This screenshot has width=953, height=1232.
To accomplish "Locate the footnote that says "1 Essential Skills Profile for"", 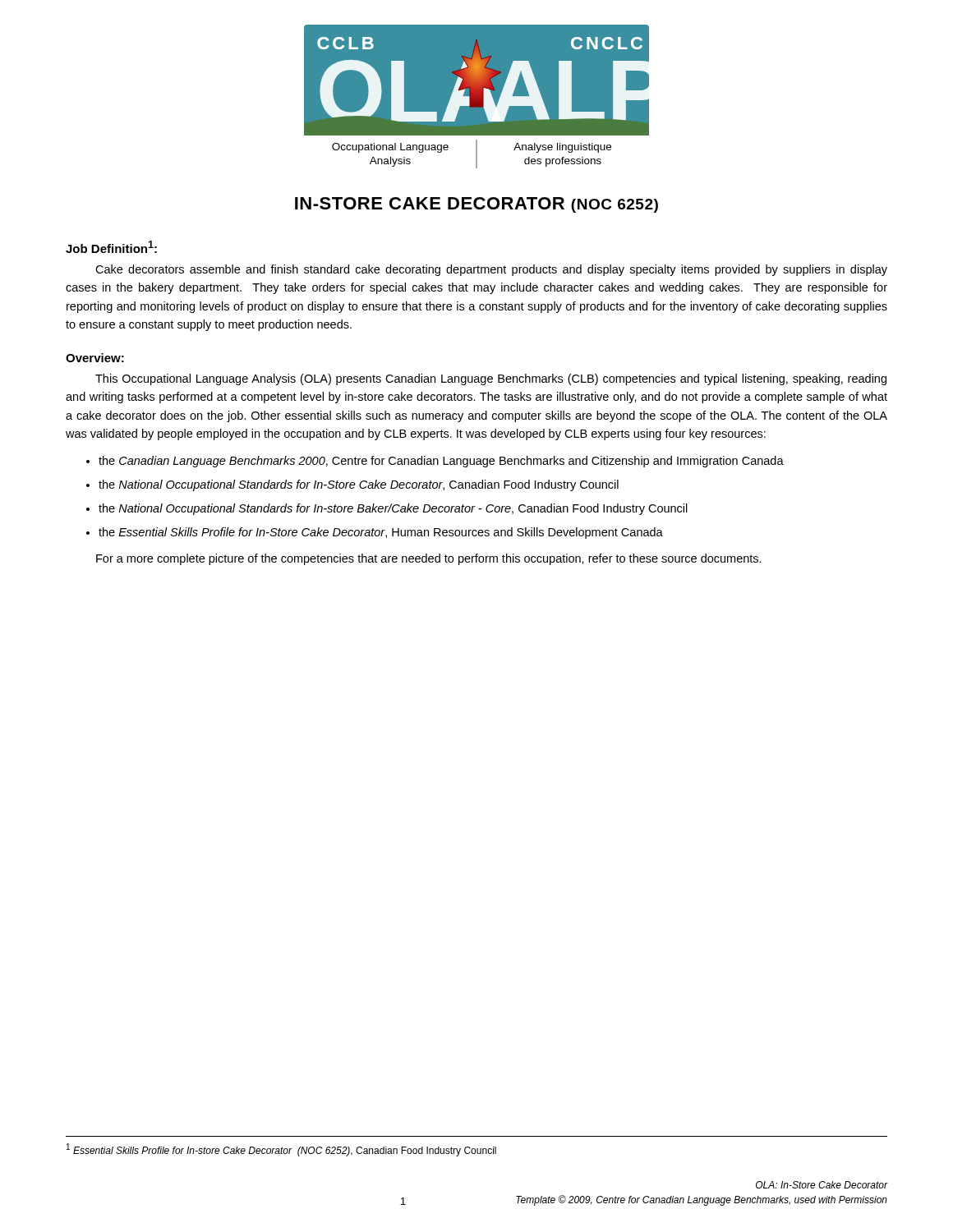I will point(281,1150).
